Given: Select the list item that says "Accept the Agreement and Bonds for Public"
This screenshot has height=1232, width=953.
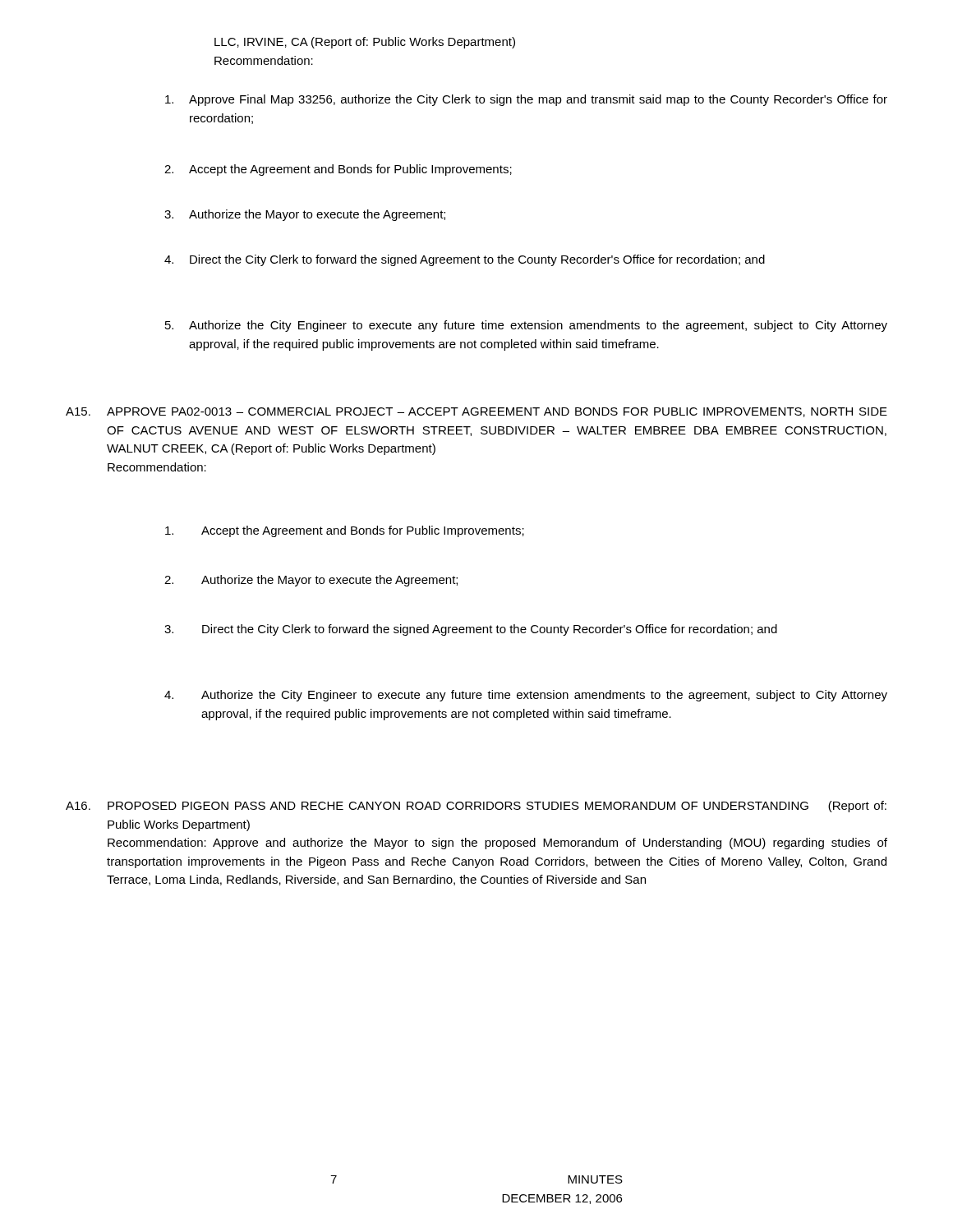Looking at the screenshot, I should tap(526, 531).
